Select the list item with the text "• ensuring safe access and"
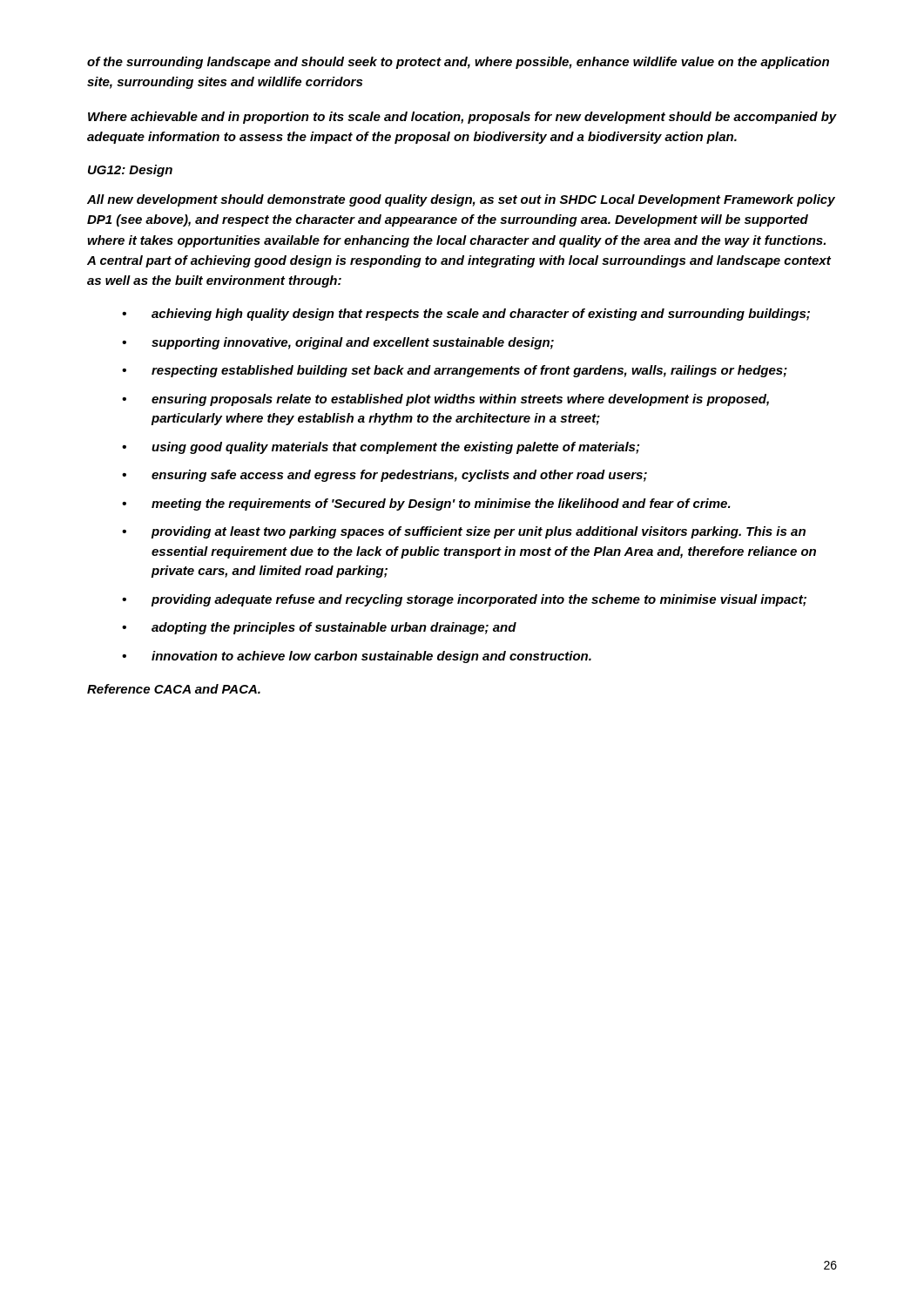The image size is (924, 1307). click(462, 475)
